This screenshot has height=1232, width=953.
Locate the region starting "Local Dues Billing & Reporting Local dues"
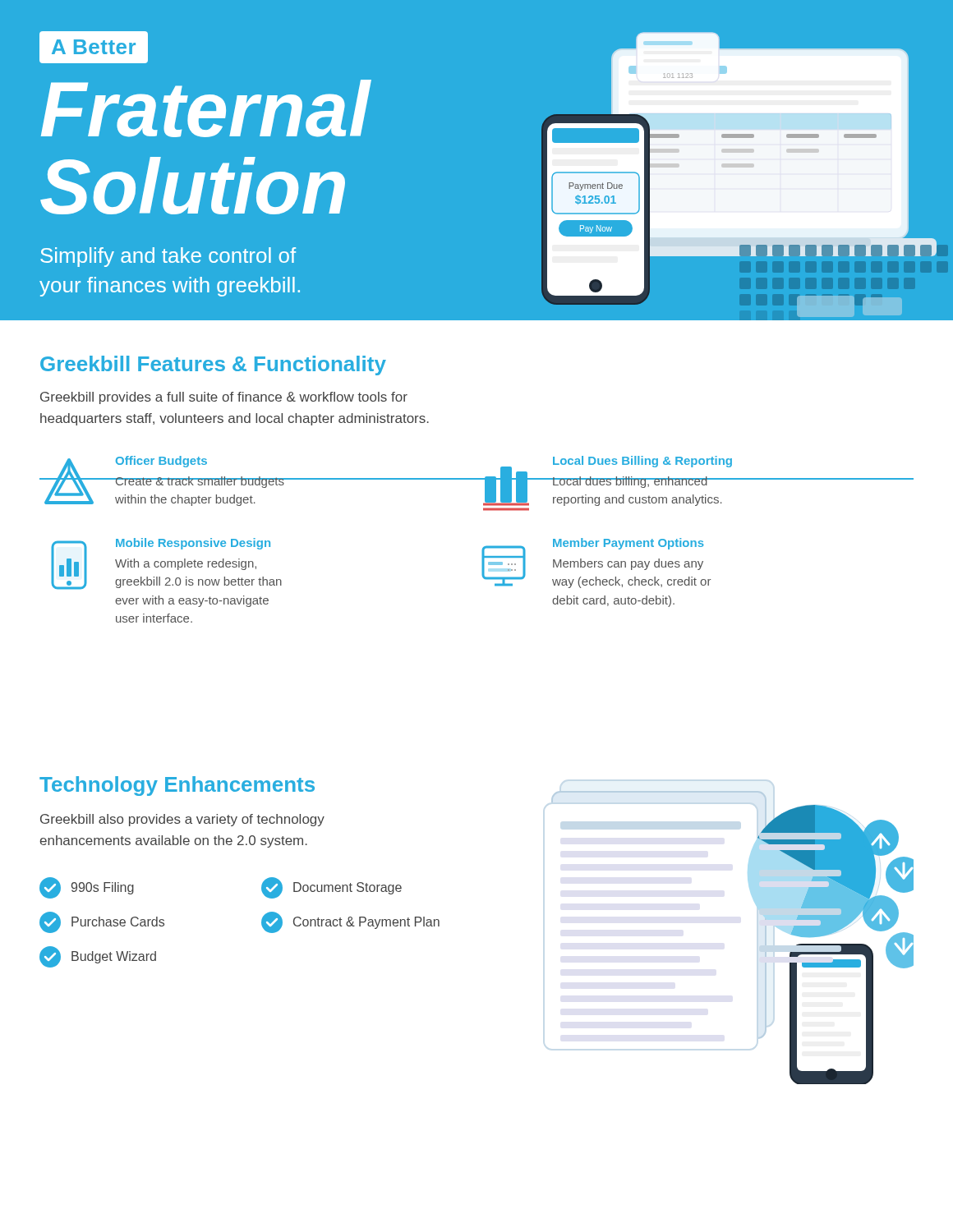[642, 480]
